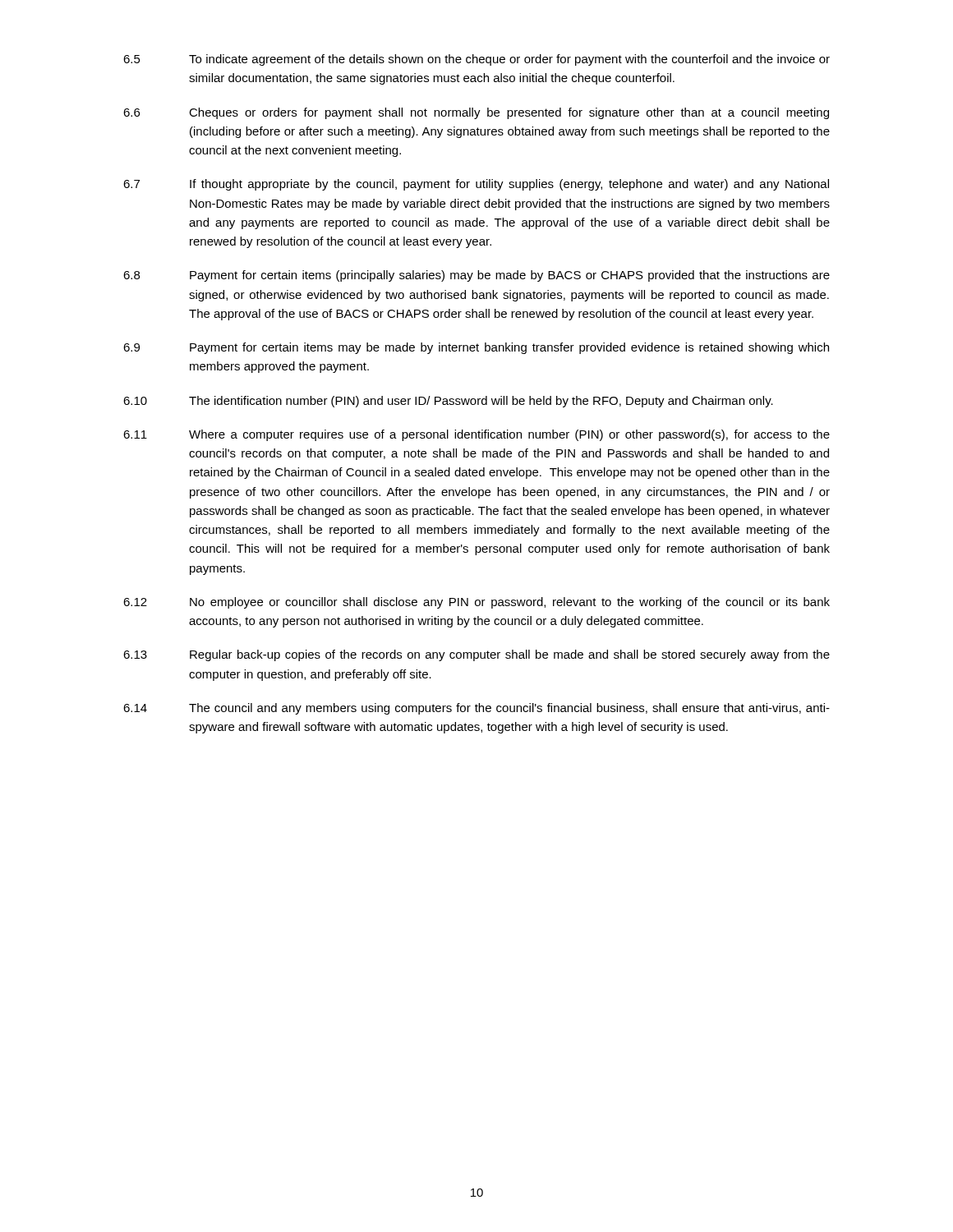This screenshot has height=1232, width=953.
Task: Find the region starting "6.8 Payment for certain"
Action: coord(476,294)
